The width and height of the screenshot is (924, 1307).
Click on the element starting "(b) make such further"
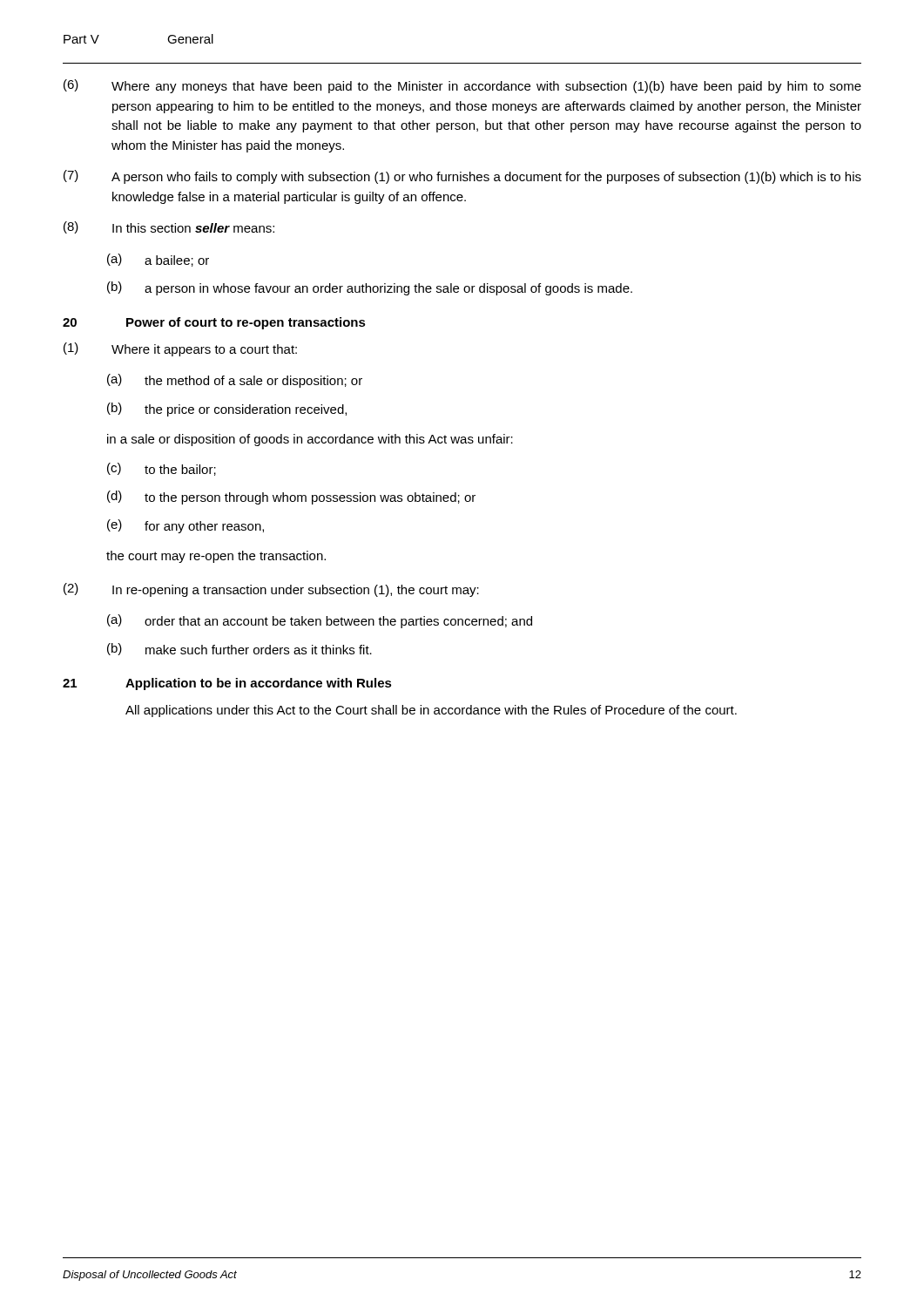pos(239,649)
